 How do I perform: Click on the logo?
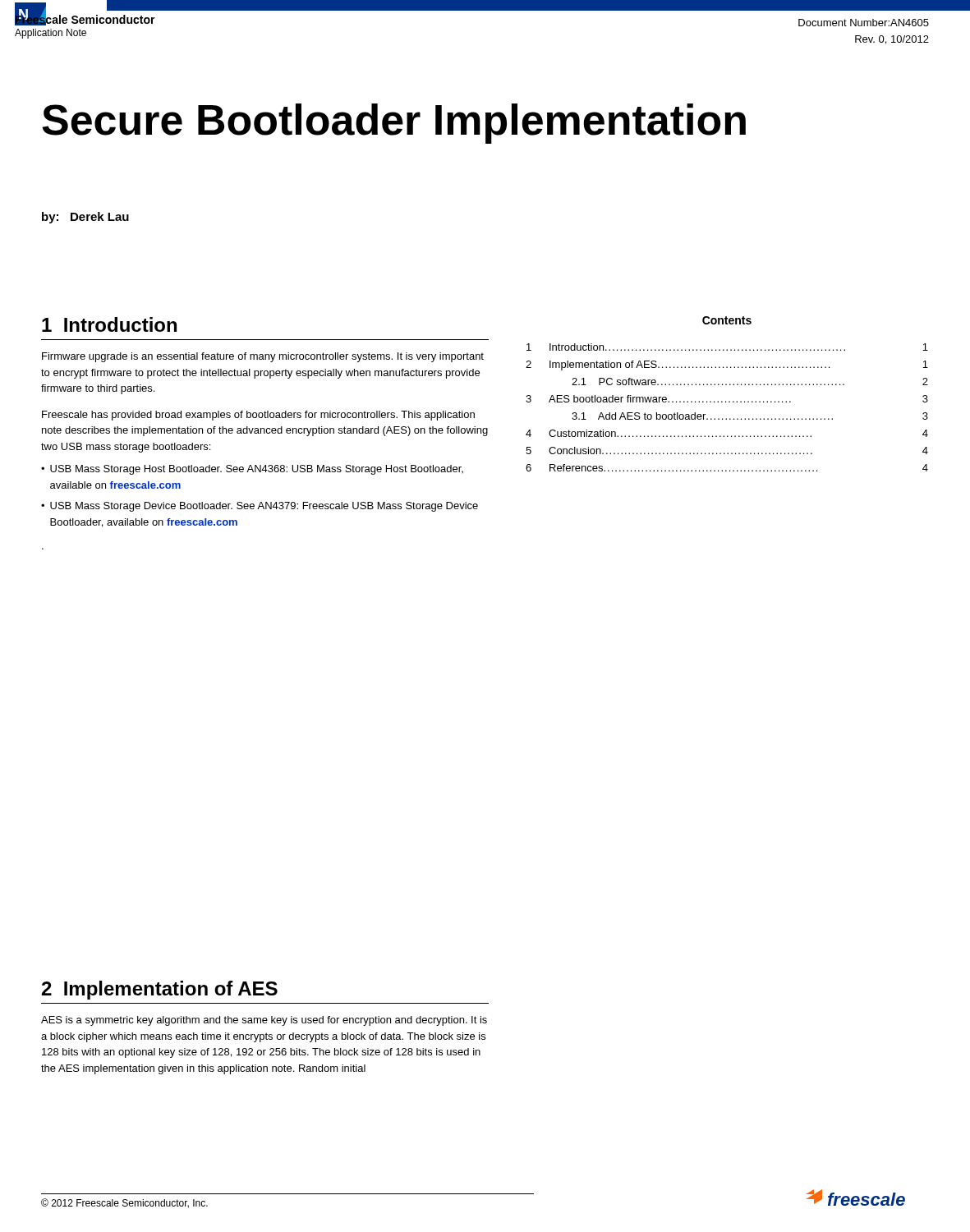click(x=863, y=1199)
